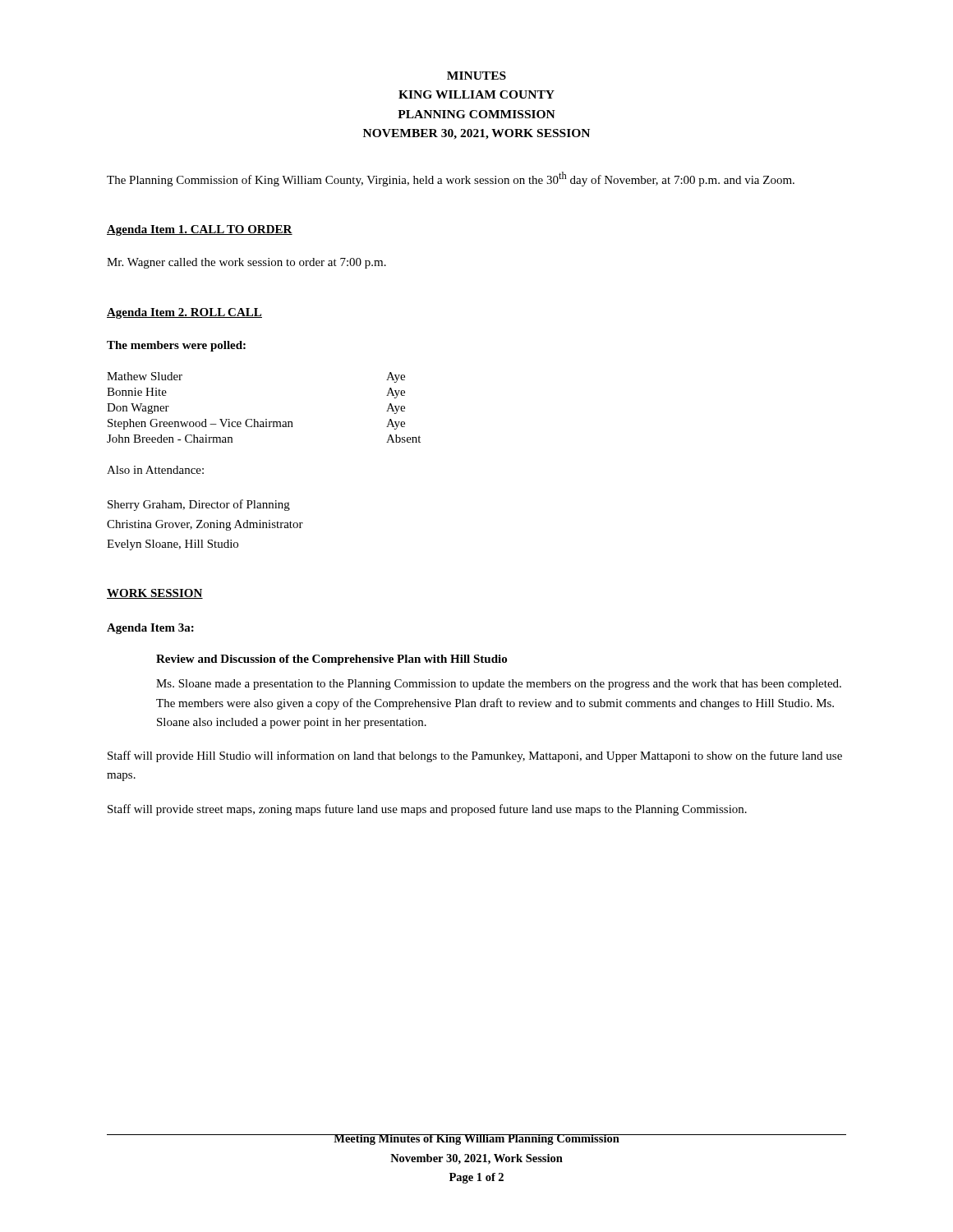Point to "Agenda Item 3a:"

coord(151,628)
